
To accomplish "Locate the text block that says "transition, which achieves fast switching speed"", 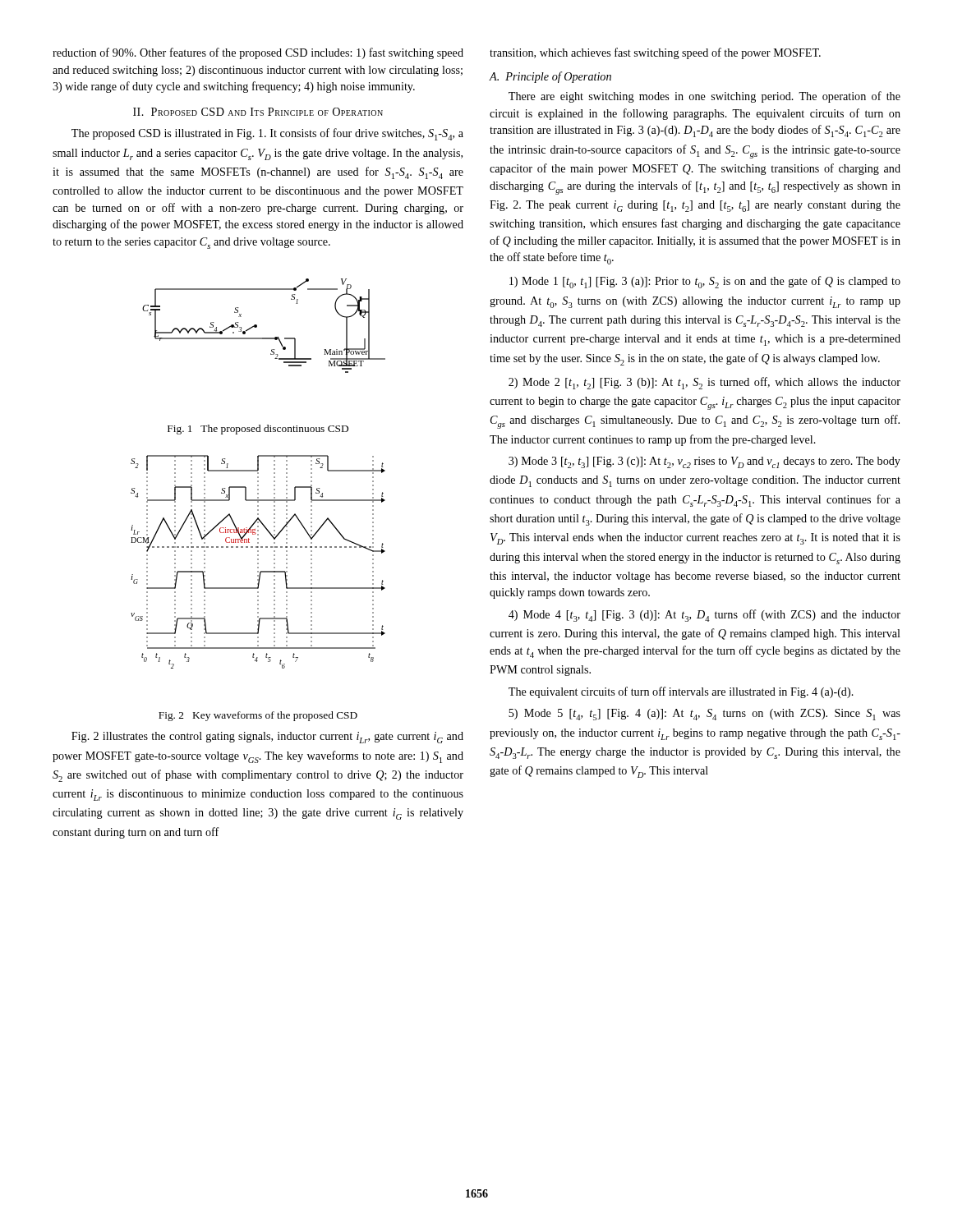I will (695, 53).
